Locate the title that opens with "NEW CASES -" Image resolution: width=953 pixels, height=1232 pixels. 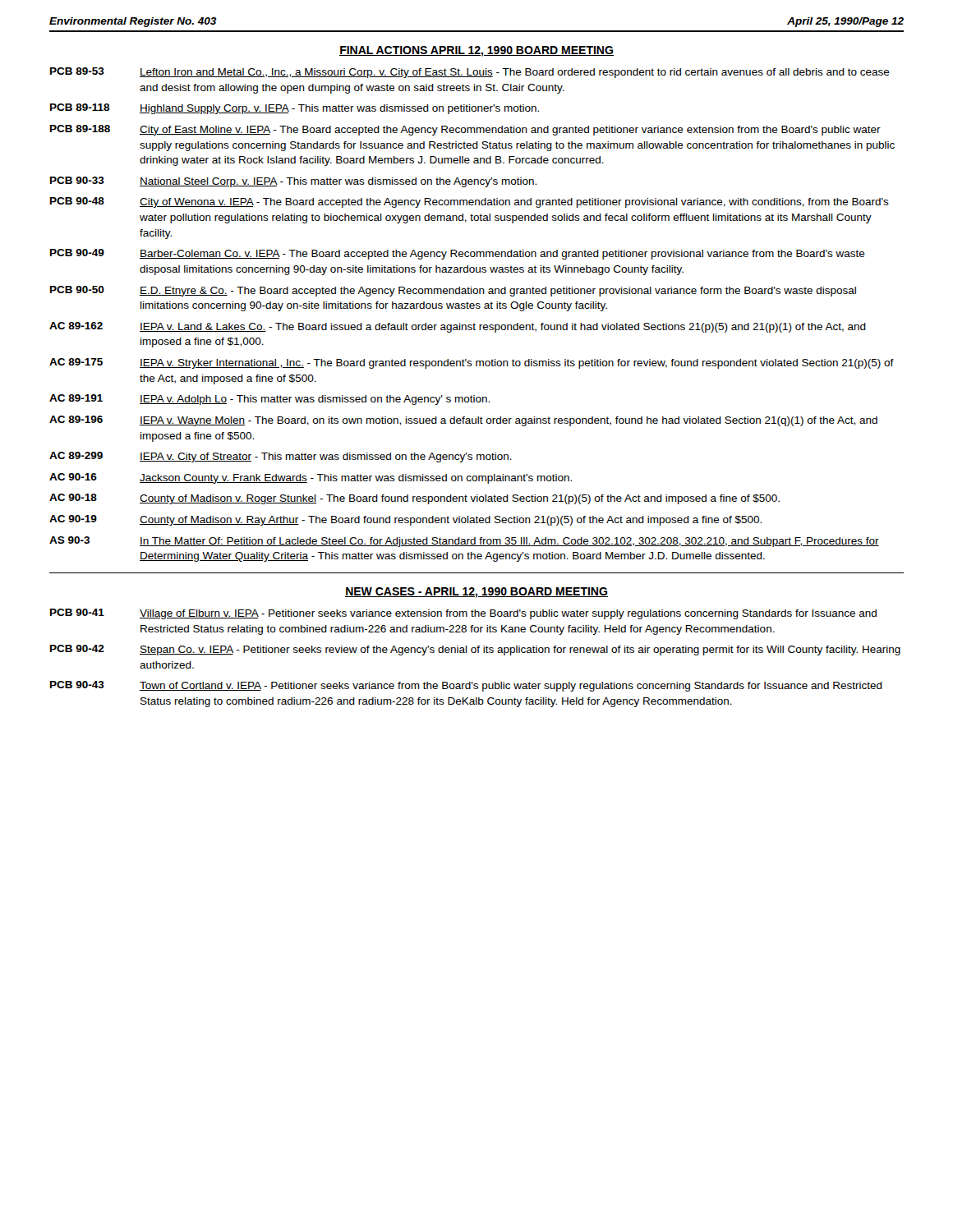(x=476, y=591)
